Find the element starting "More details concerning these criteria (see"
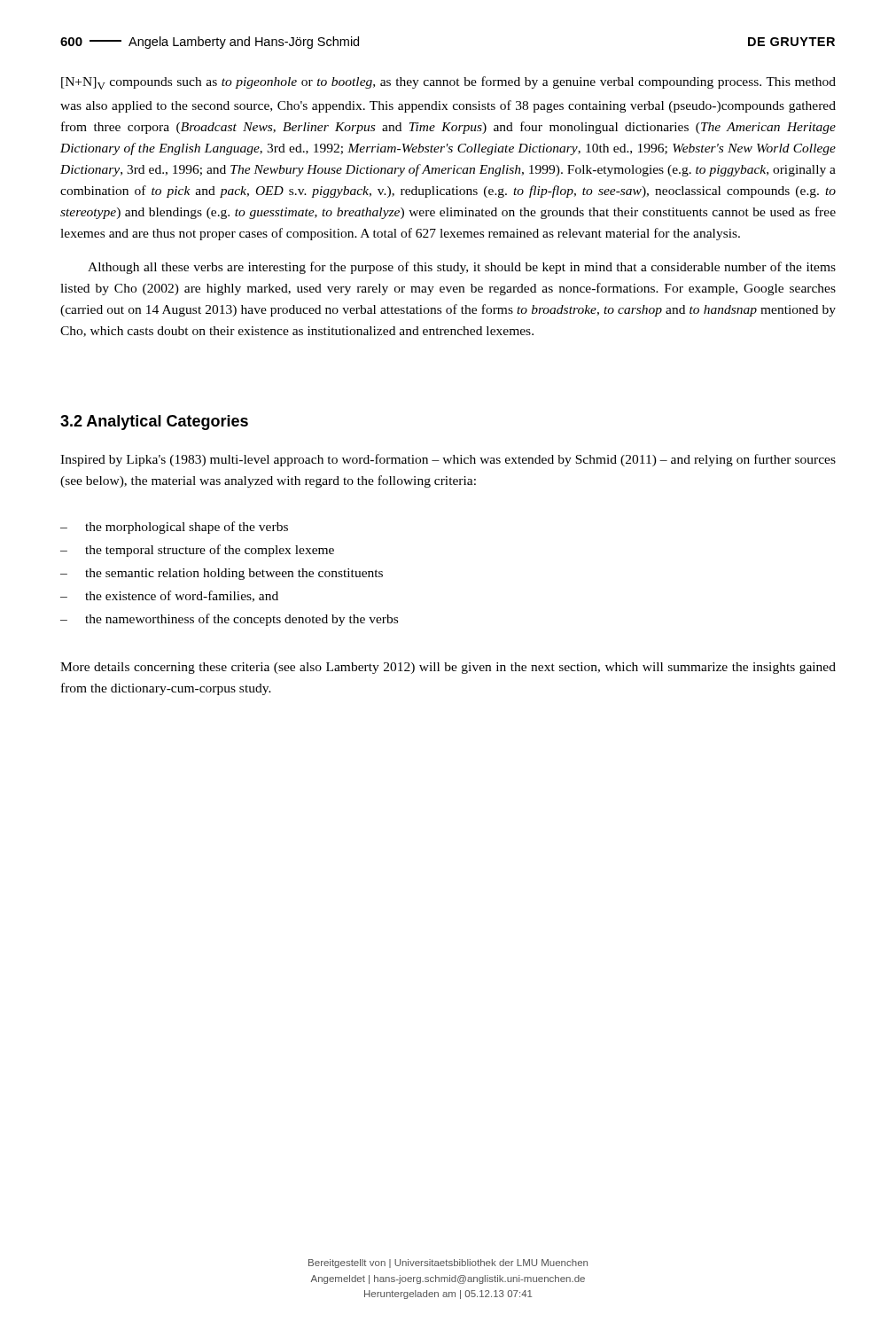 (448, 678)
